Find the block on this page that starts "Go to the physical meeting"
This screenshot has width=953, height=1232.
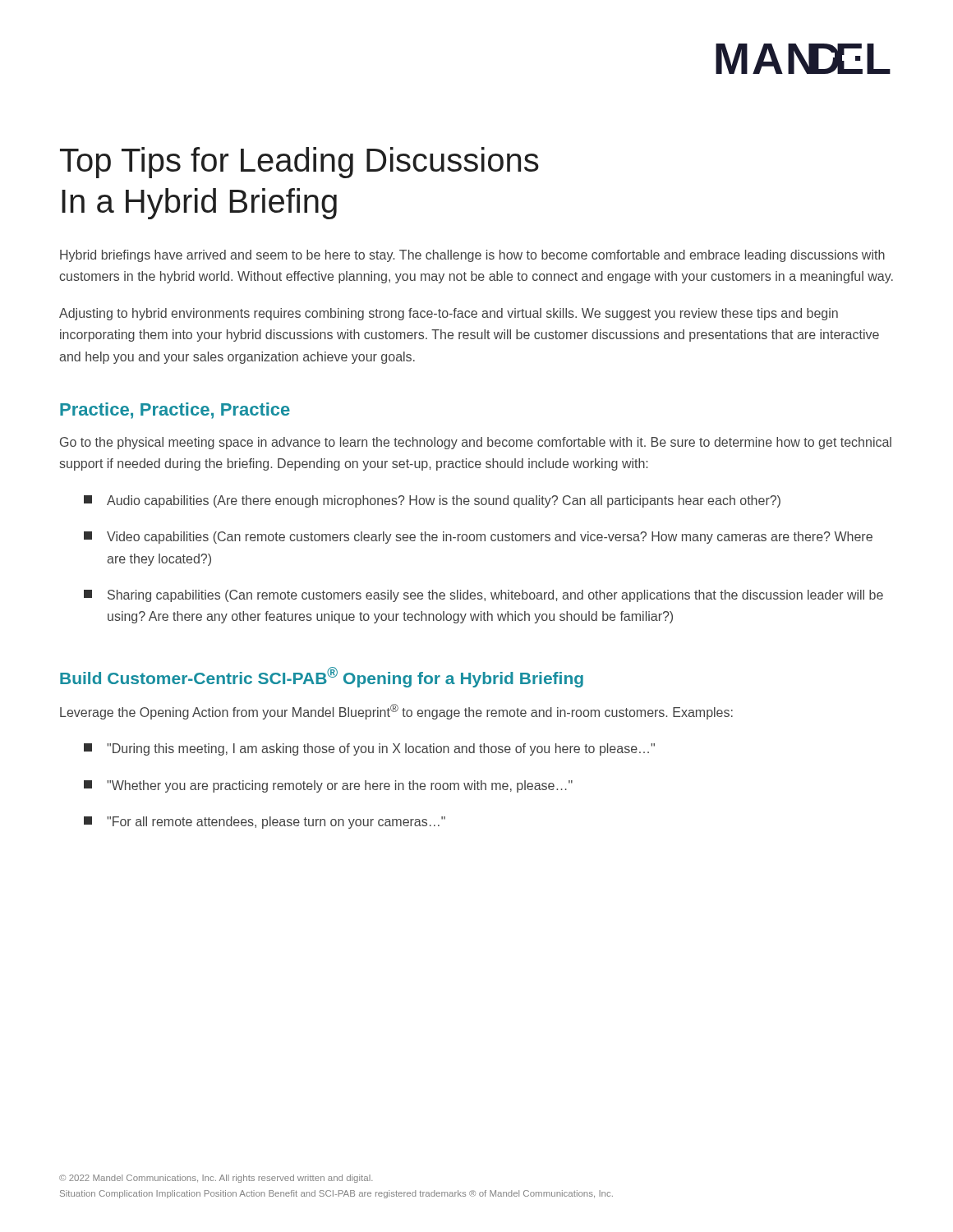pyautogui.click(x=476, y=453)
